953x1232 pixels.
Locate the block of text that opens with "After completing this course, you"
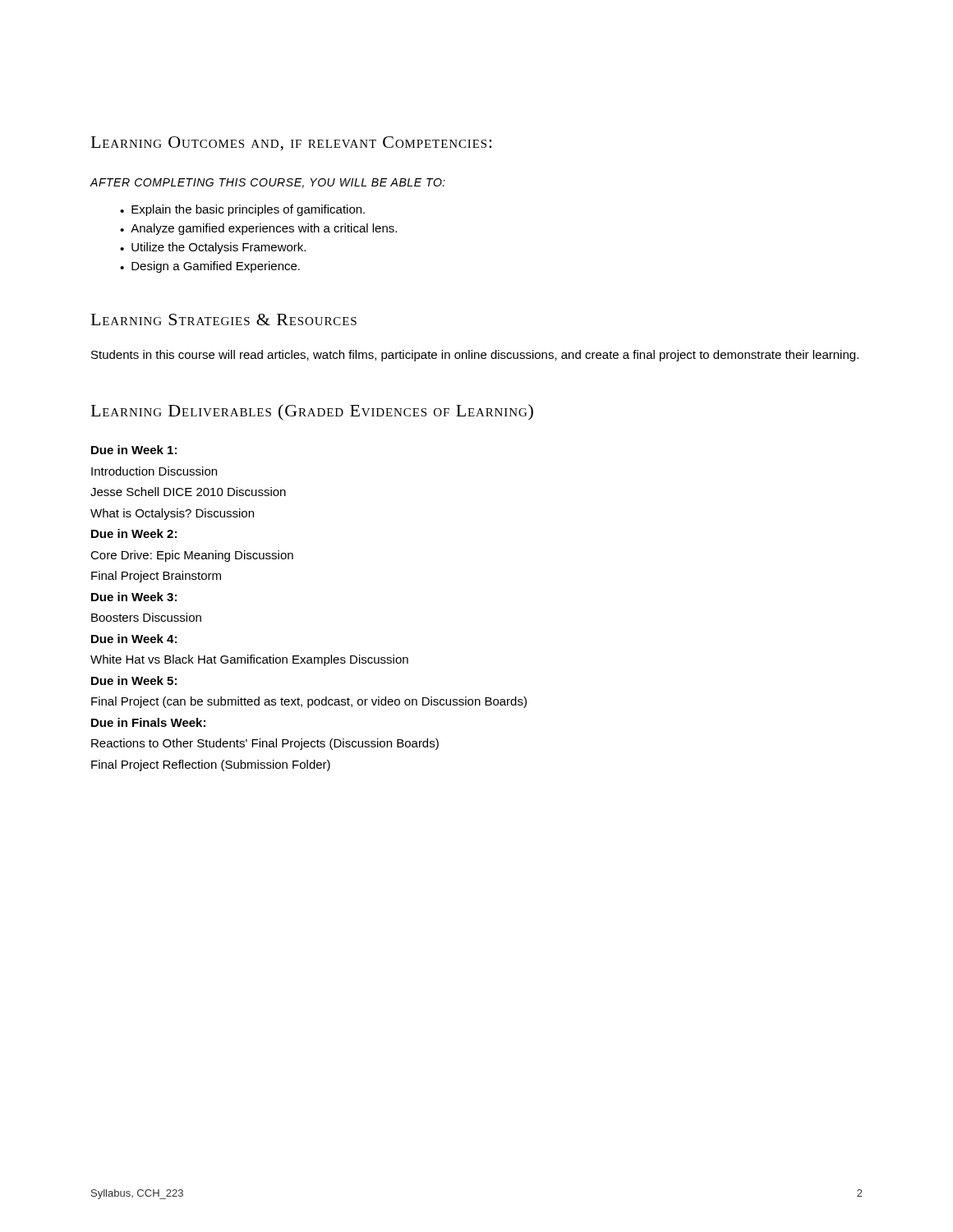point(268,182)
